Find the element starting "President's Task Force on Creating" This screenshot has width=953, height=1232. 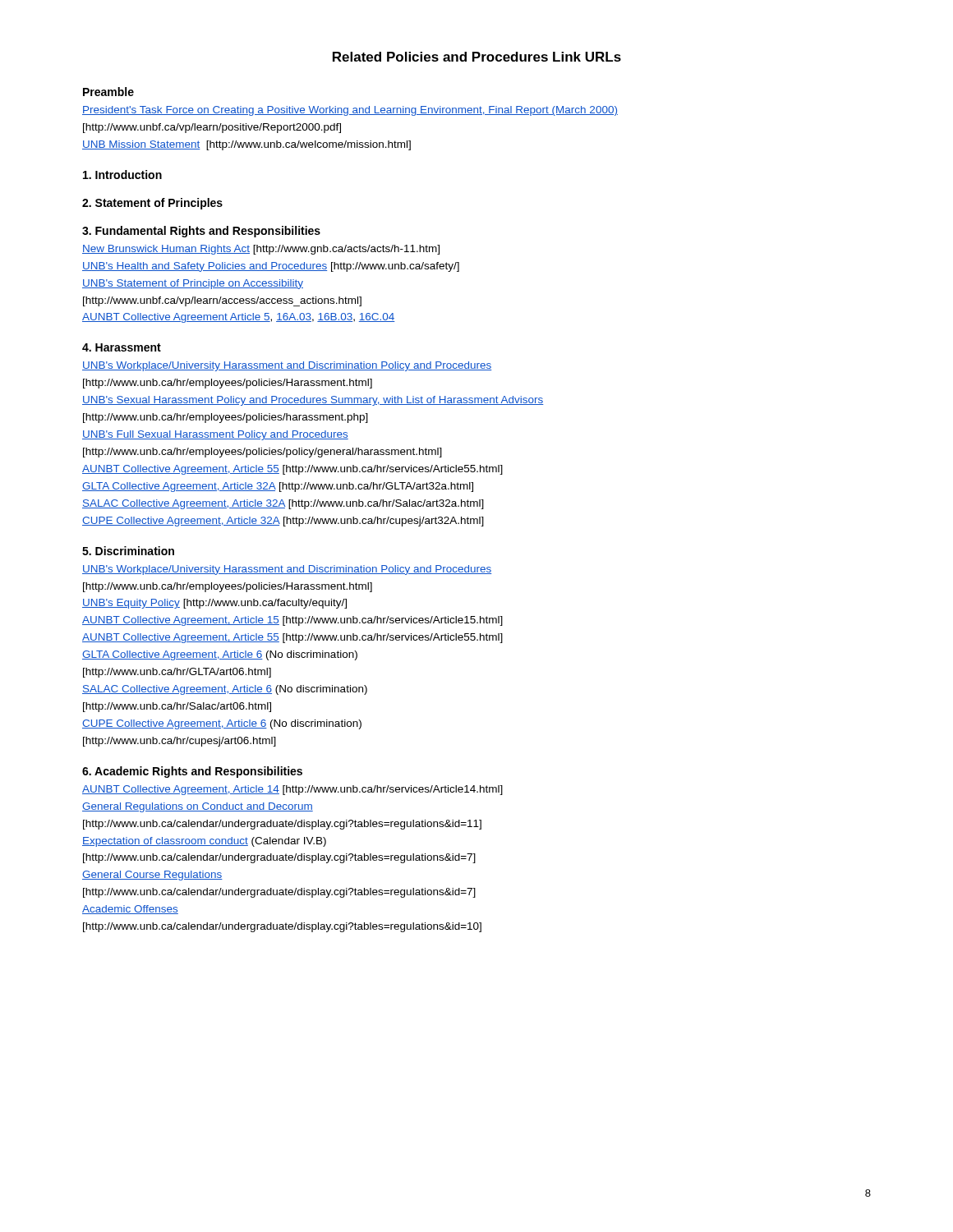(351, 127)
